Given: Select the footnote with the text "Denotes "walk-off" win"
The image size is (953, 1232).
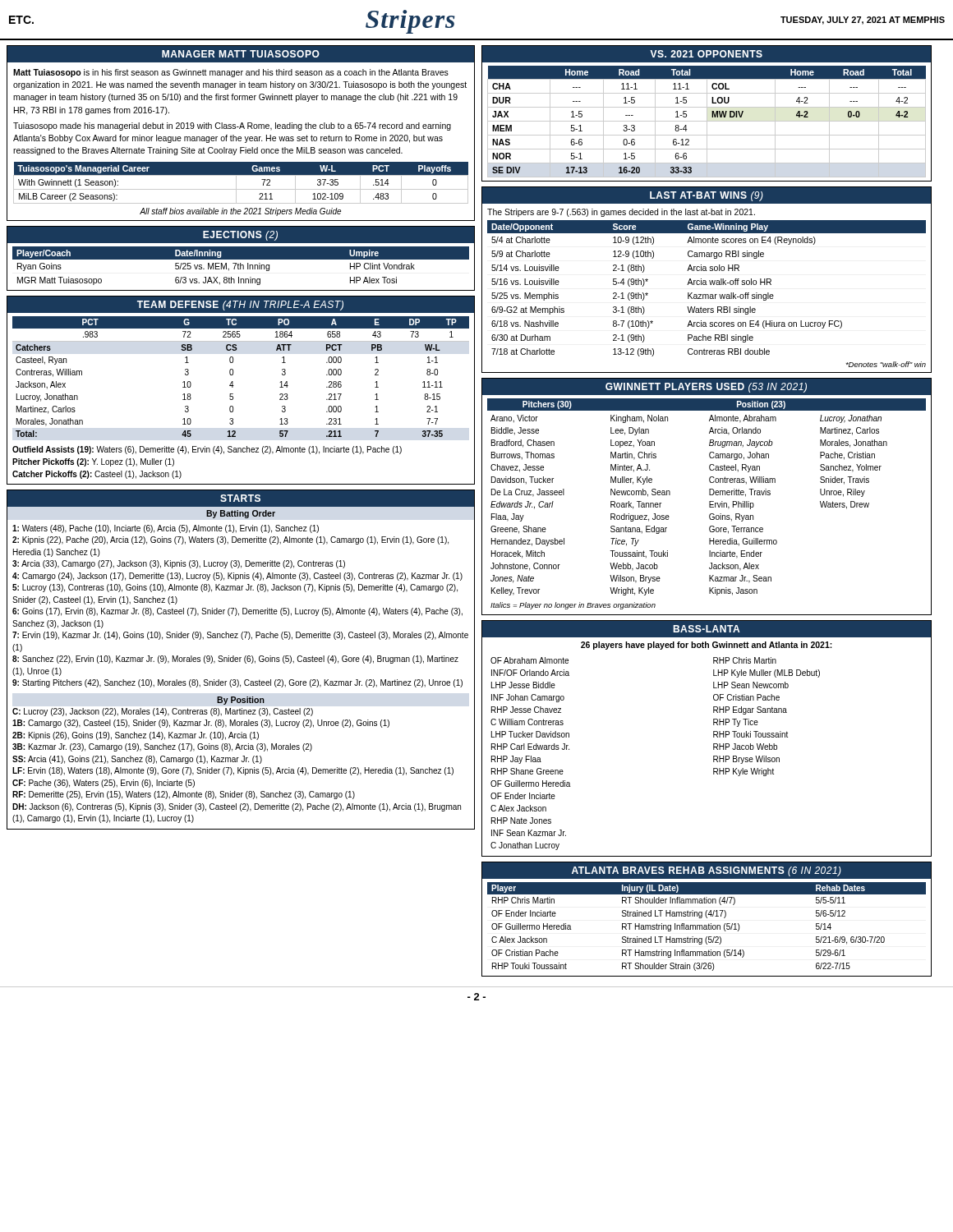Looking at the screenshot, I should (x=886, y=364).
